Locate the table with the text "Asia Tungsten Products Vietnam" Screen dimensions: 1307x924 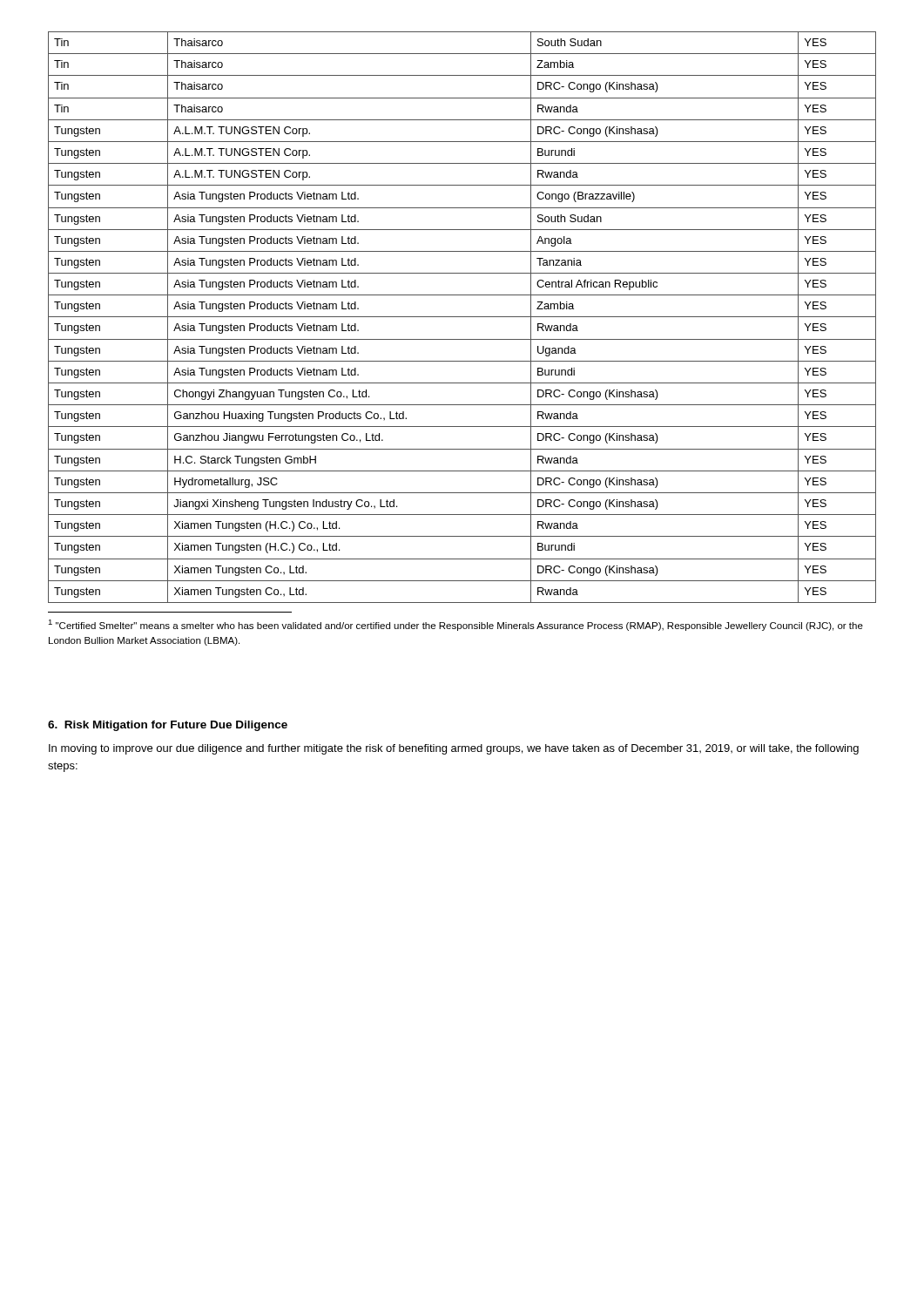click(x=462, y=317)
